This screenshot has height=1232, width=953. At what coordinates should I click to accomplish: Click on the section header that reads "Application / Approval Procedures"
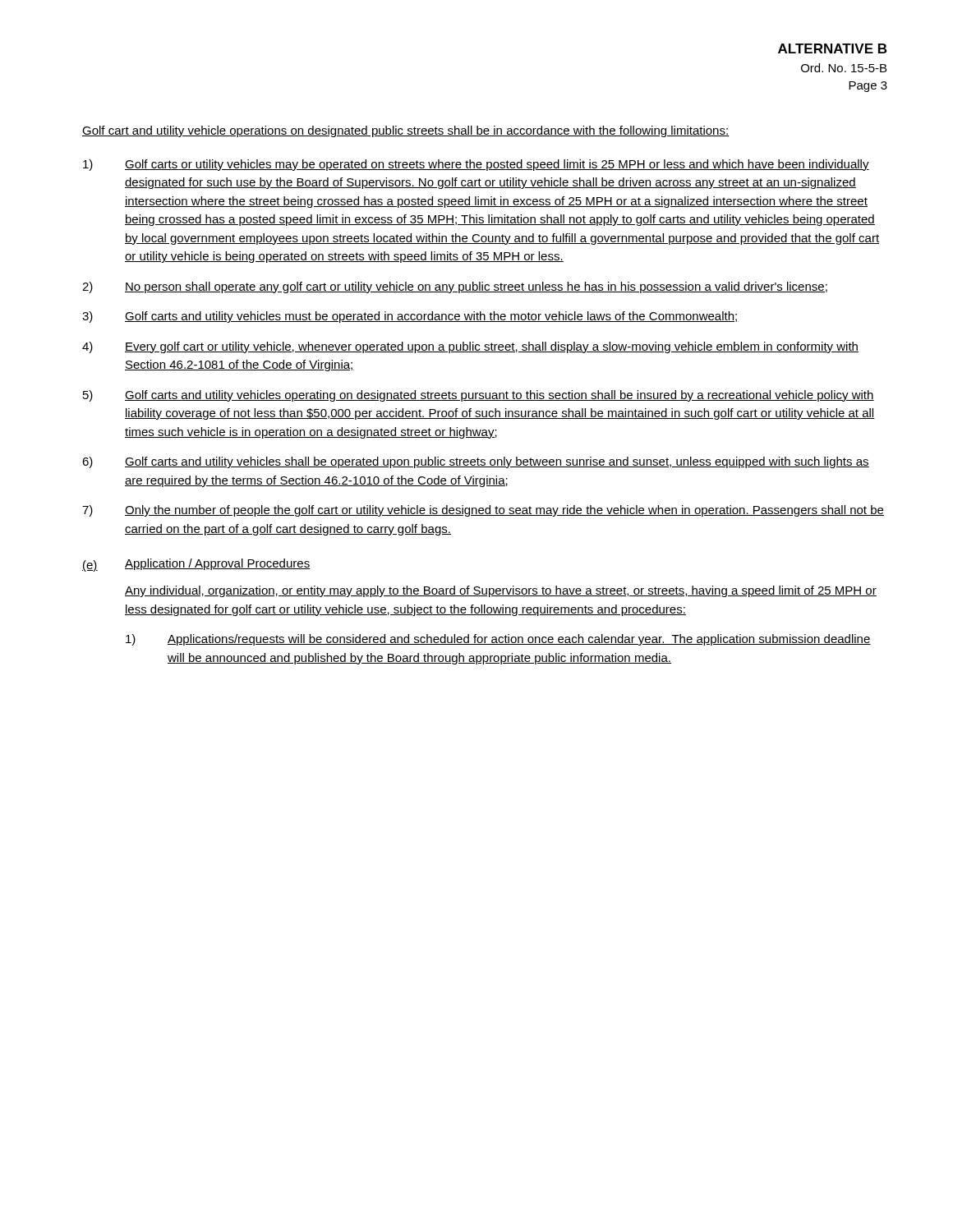tap(217, 563)
